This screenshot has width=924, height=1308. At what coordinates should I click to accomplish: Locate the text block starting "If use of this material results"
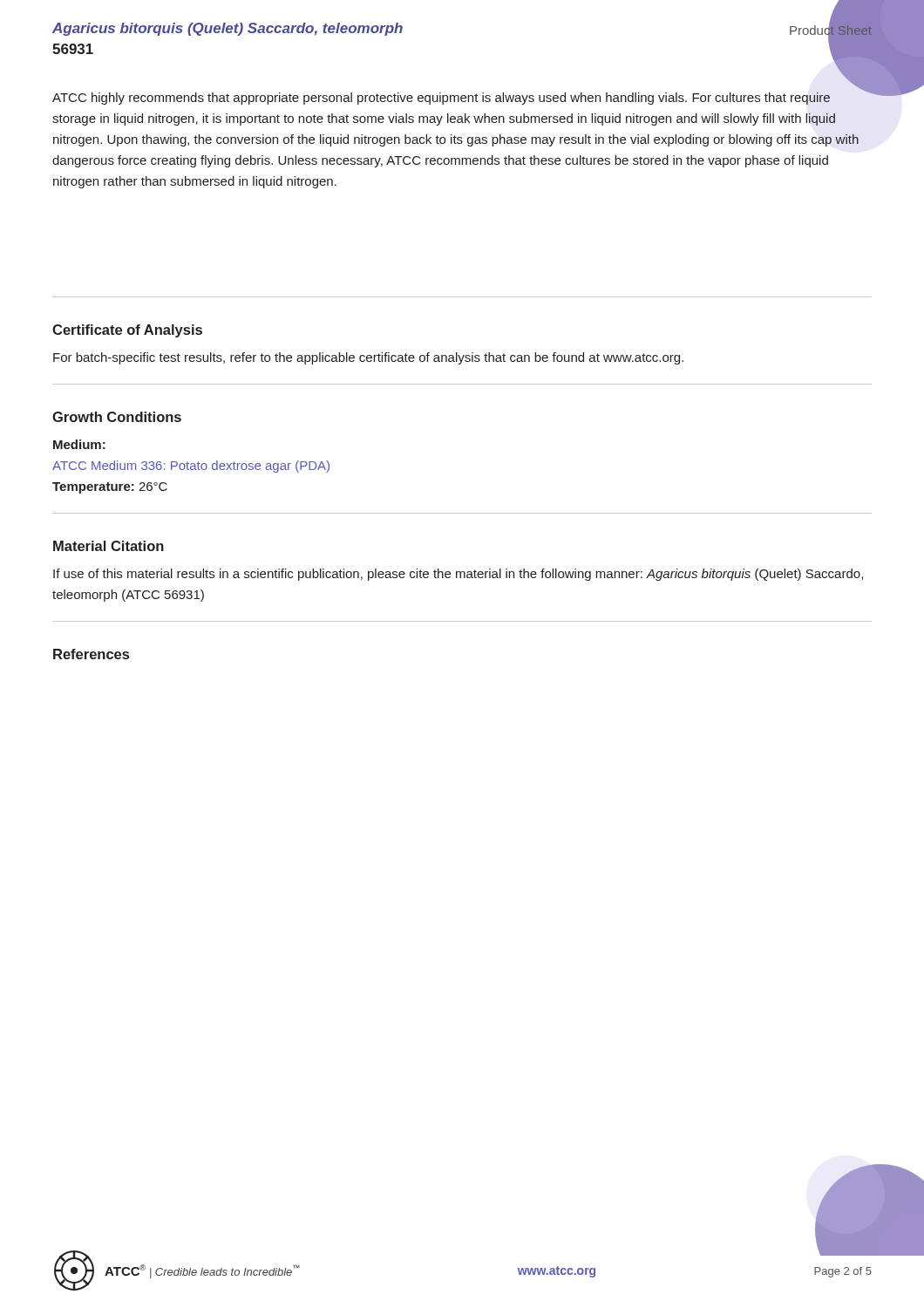tap(458, 584)
